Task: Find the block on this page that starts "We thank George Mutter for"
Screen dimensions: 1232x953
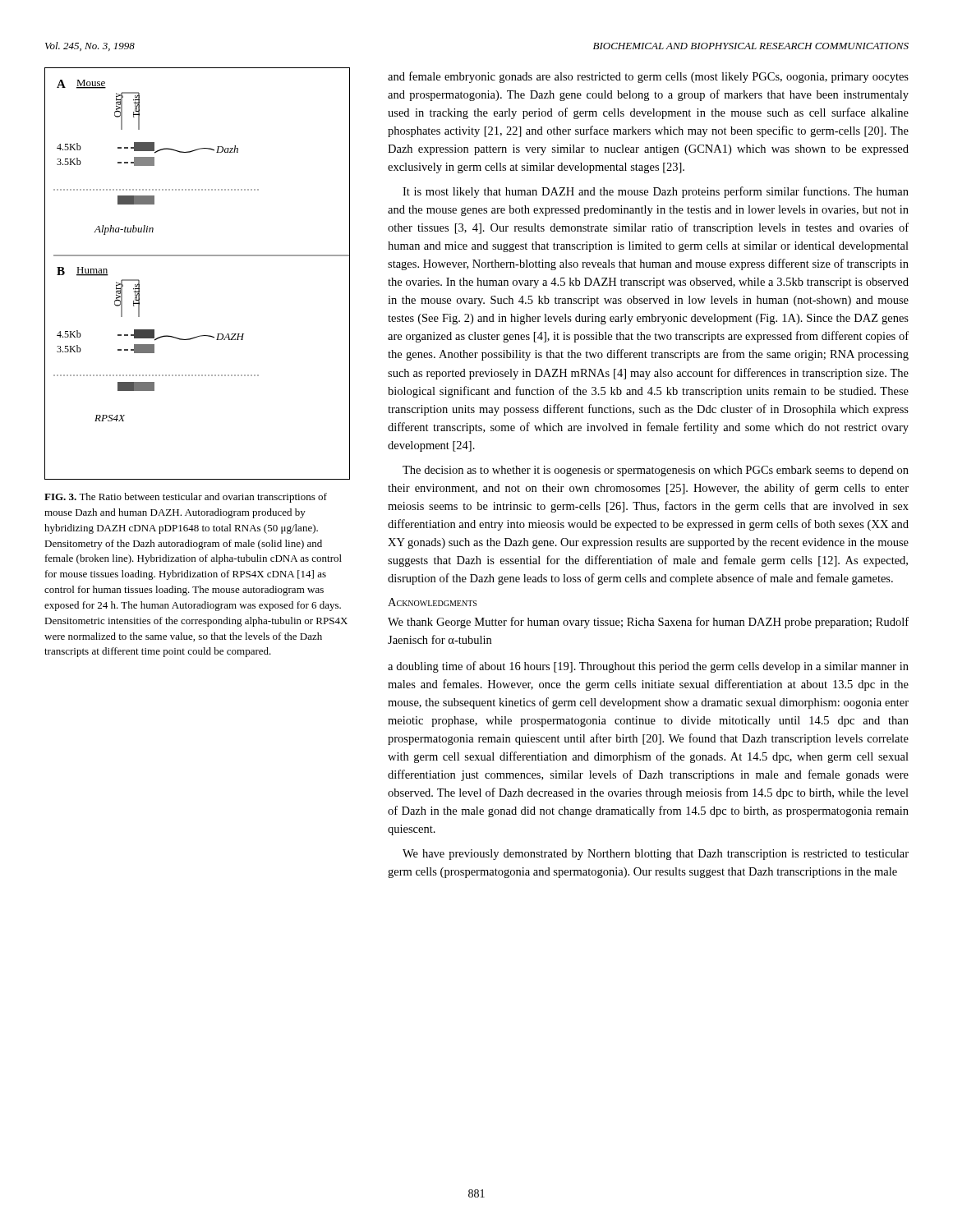Action: (648, 631)
